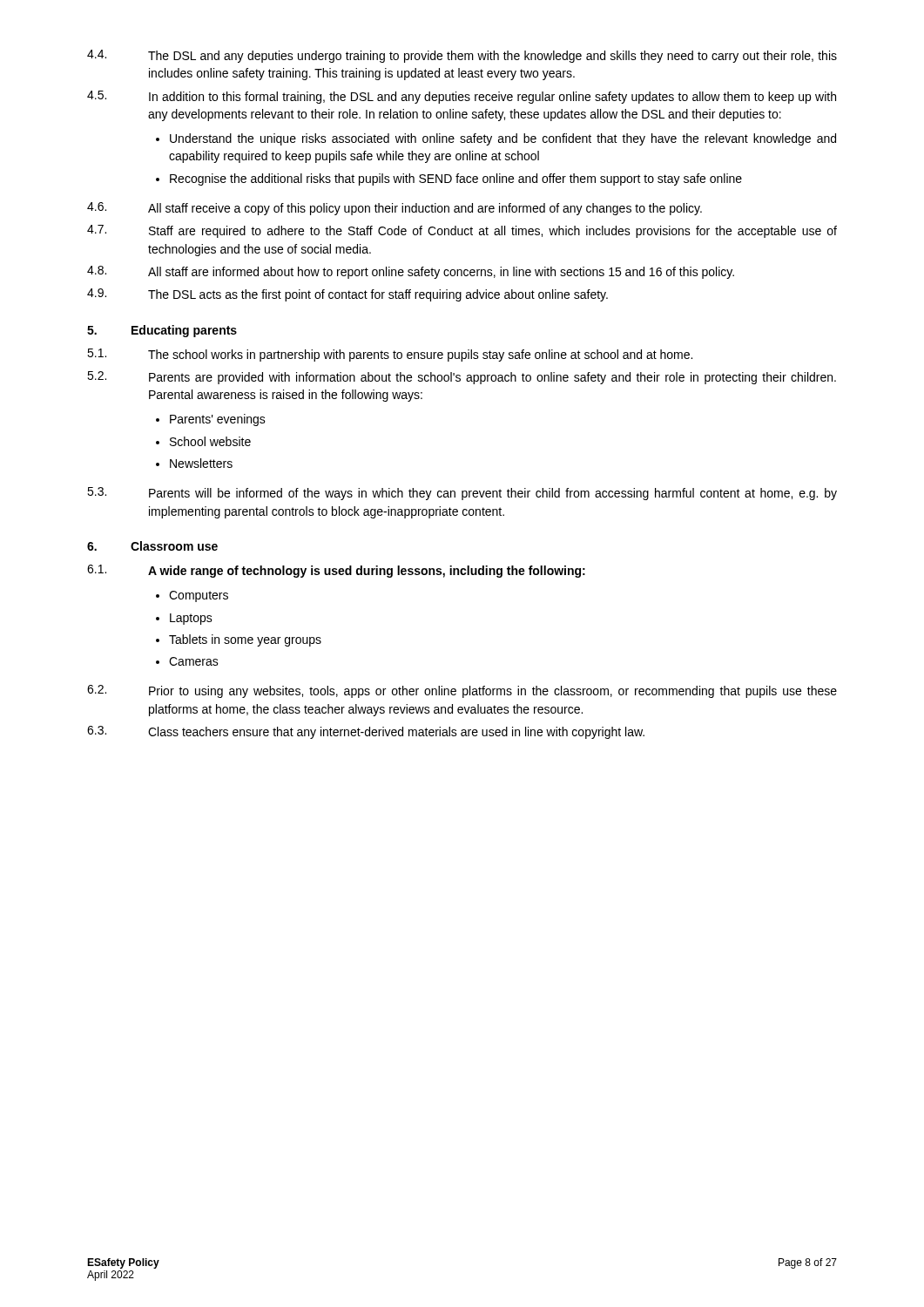924x1307 pixels.
Task: Point to the block beginning "6.3. Class teachers ensure"
Action: 462,732
